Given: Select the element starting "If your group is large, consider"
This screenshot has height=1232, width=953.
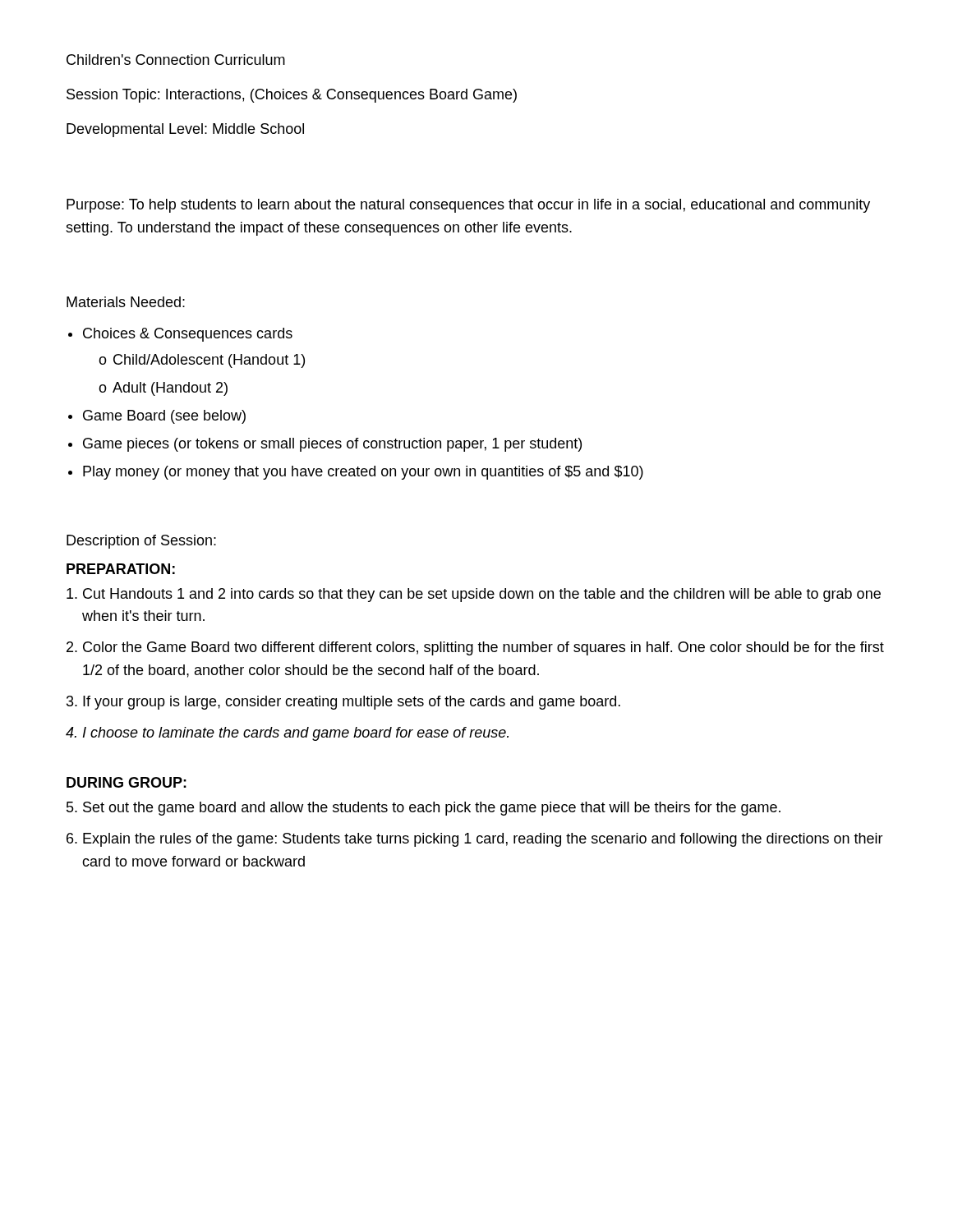Looking at the screenshot, I should click(352, 702).
